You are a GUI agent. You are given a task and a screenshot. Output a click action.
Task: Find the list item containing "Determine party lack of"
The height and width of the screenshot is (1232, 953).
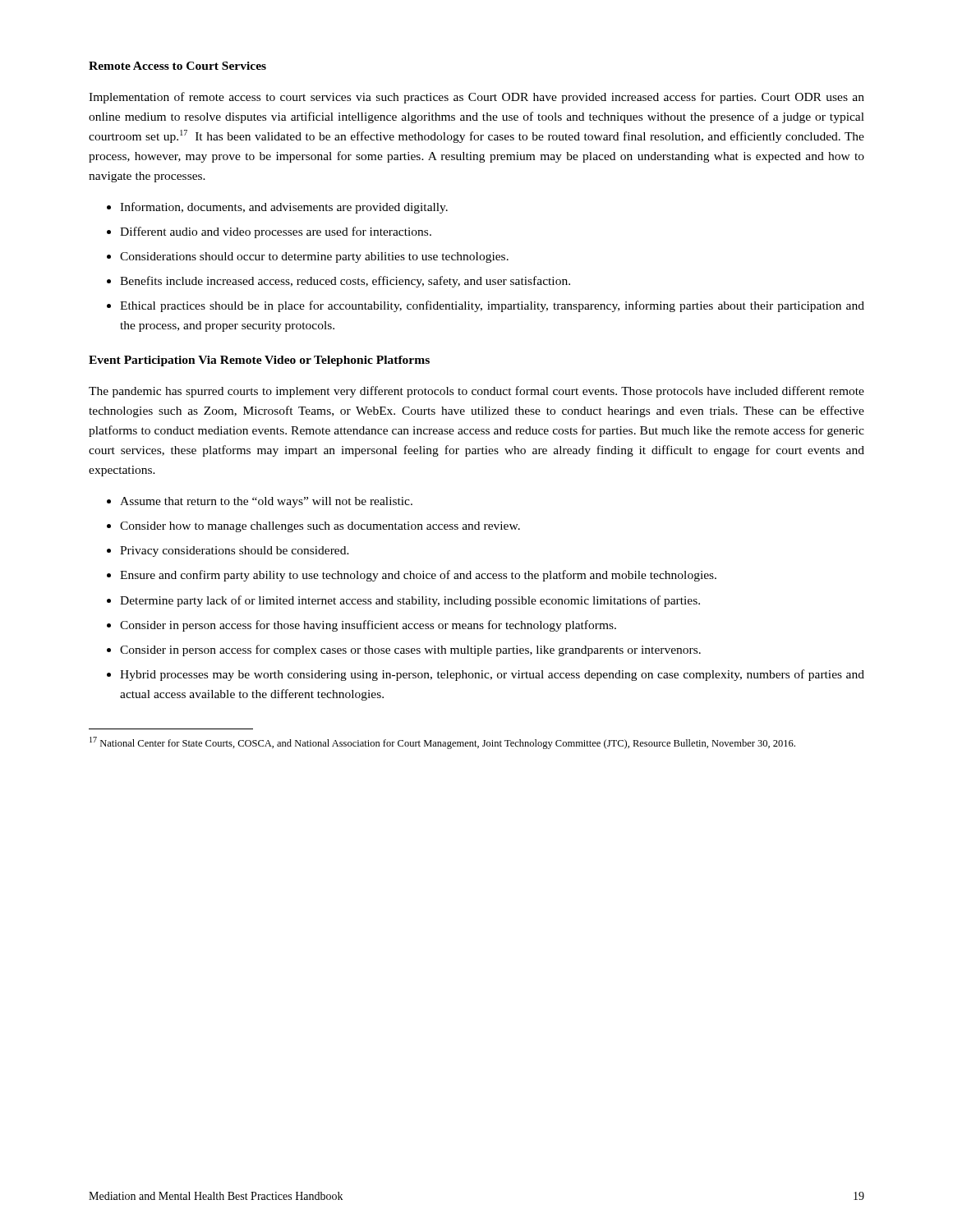click(x=410, y=600)
